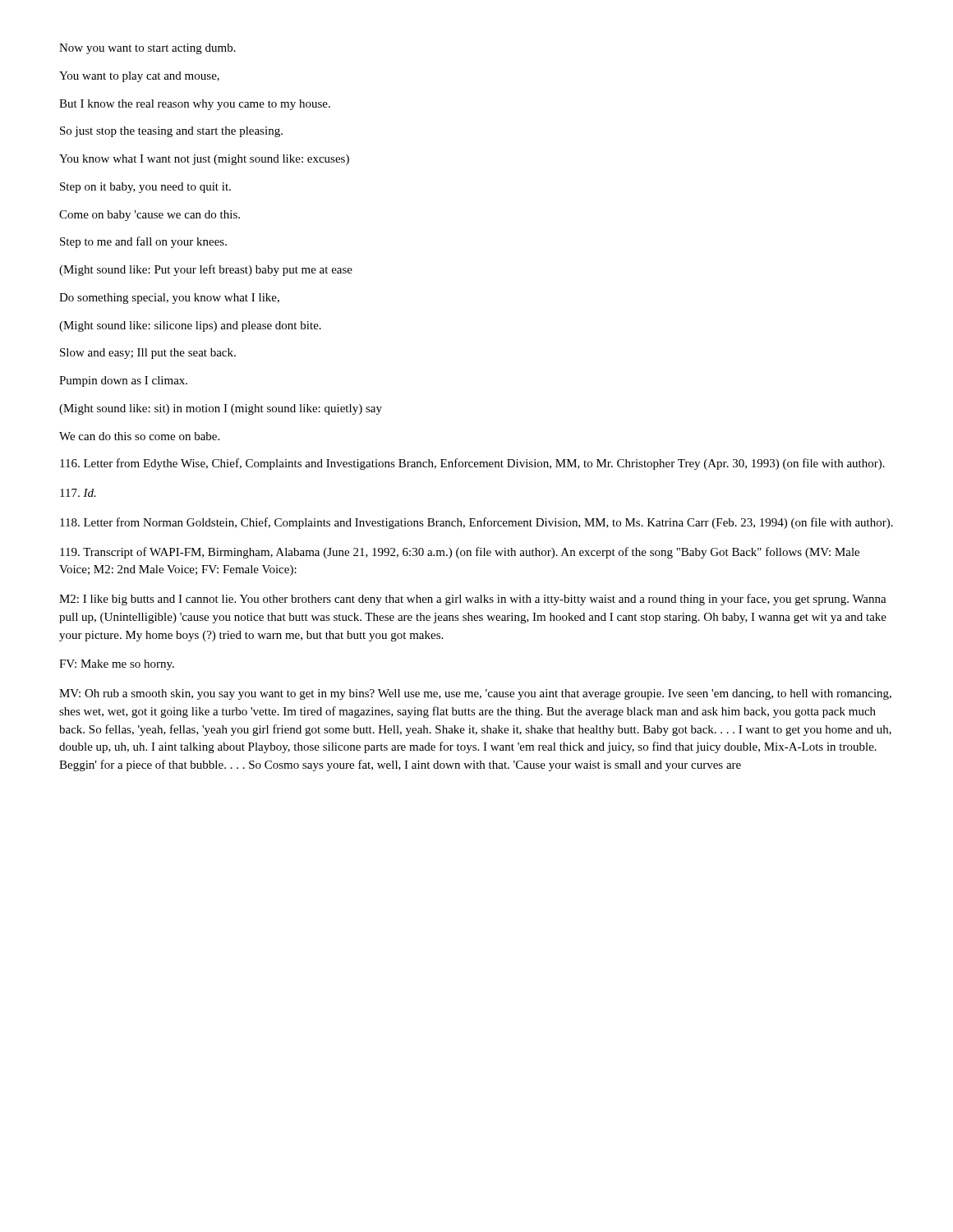This screenshot has height=1232, width=953.
Task: Find the block starting "Slow and easy; Ill put the"
Action: 148,353
